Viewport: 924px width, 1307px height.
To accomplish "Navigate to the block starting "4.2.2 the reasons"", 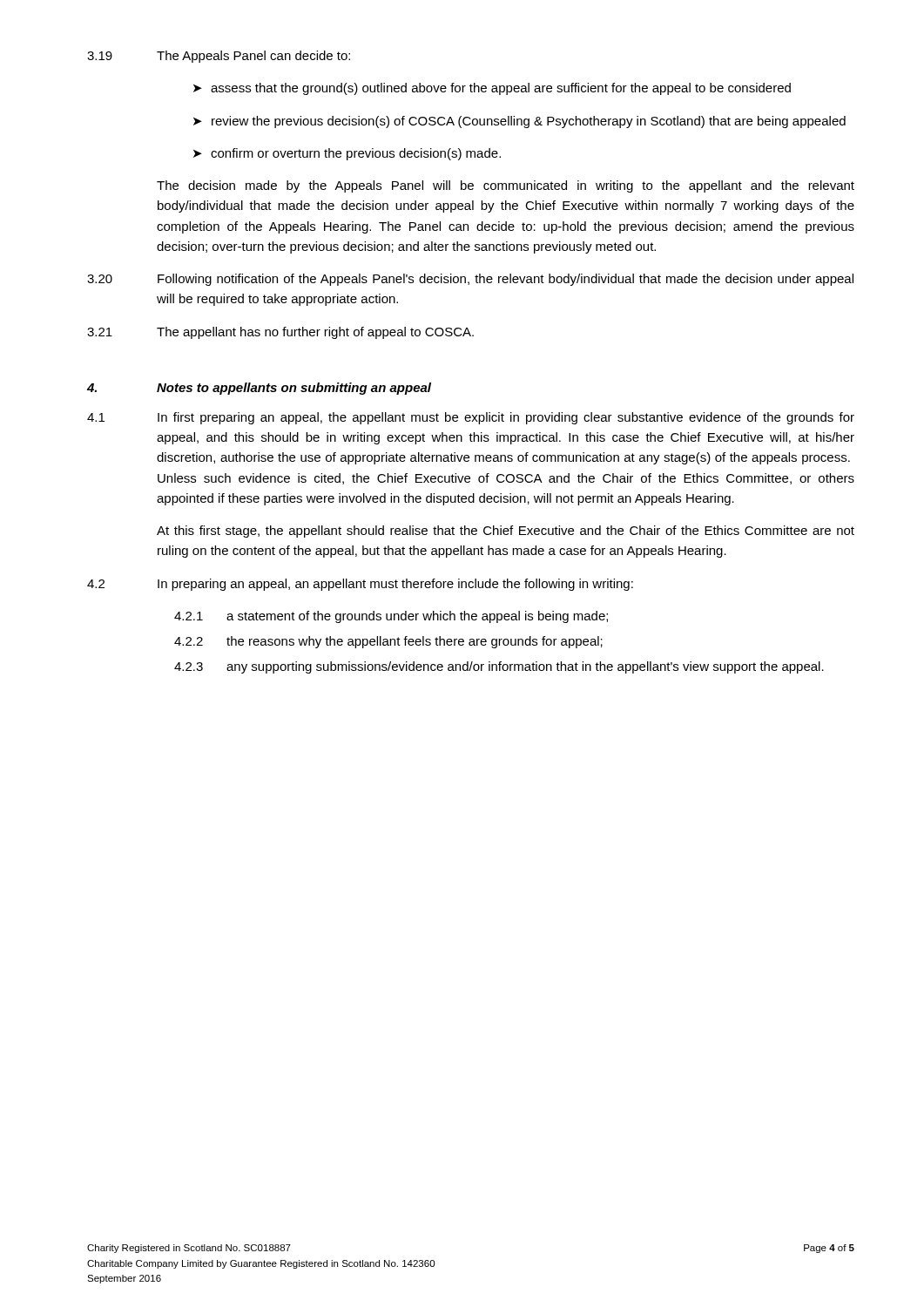I will (514, 641).
